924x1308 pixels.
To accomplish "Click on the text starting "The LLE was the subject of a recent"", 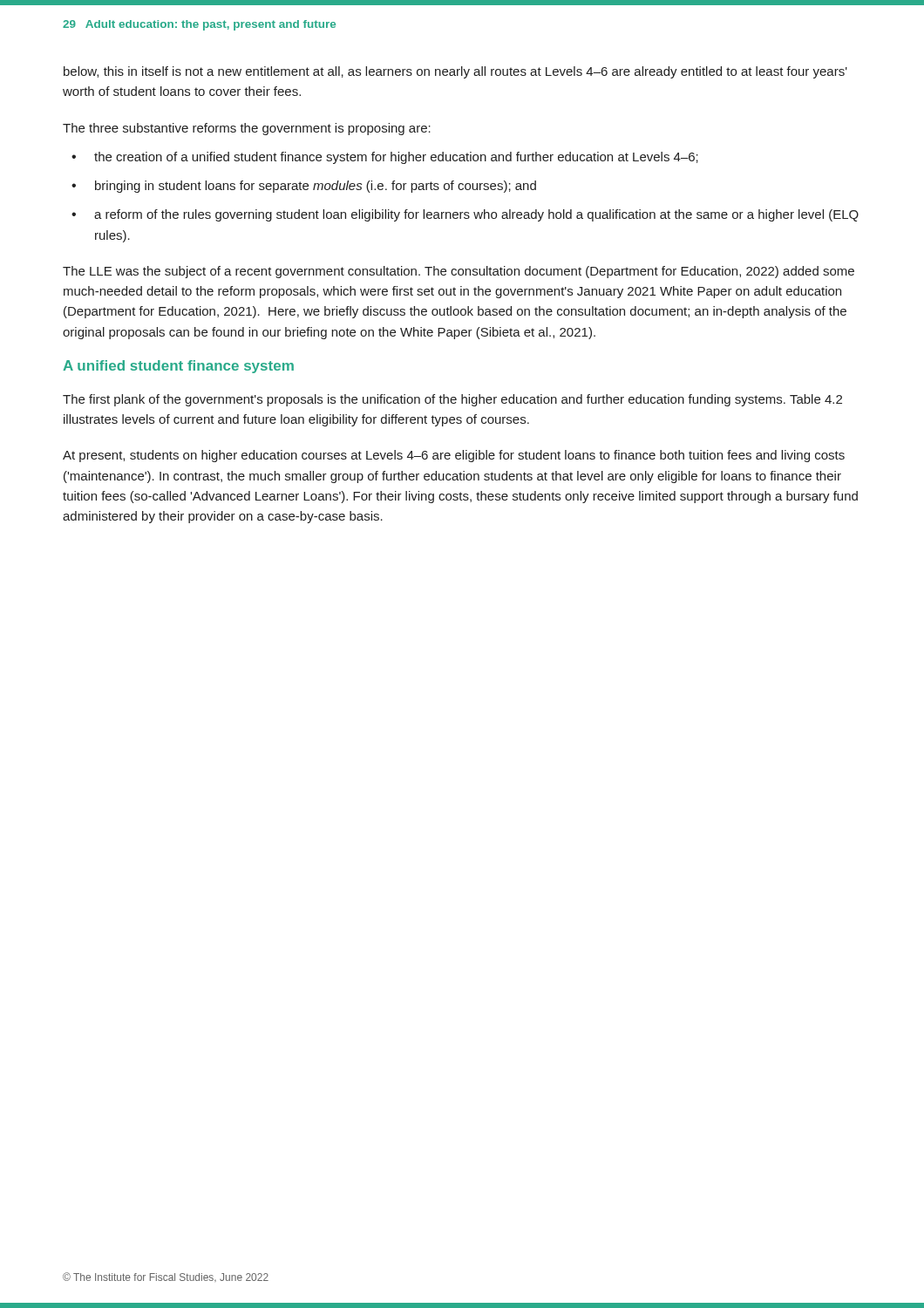I will point(459,301).
